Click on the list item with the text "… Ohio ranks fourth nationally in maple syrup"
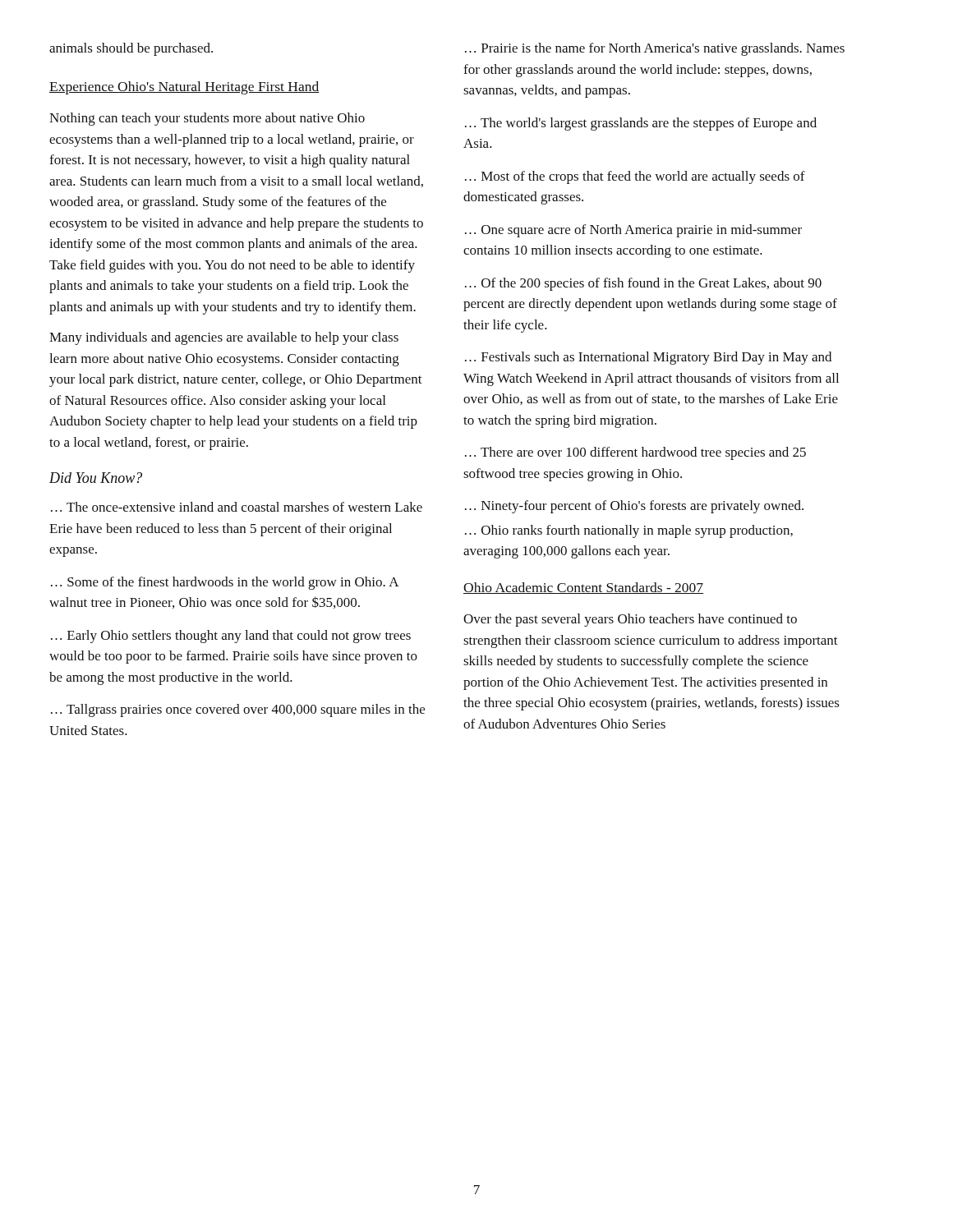This screenshot has height=1232, width=953. 628,540
